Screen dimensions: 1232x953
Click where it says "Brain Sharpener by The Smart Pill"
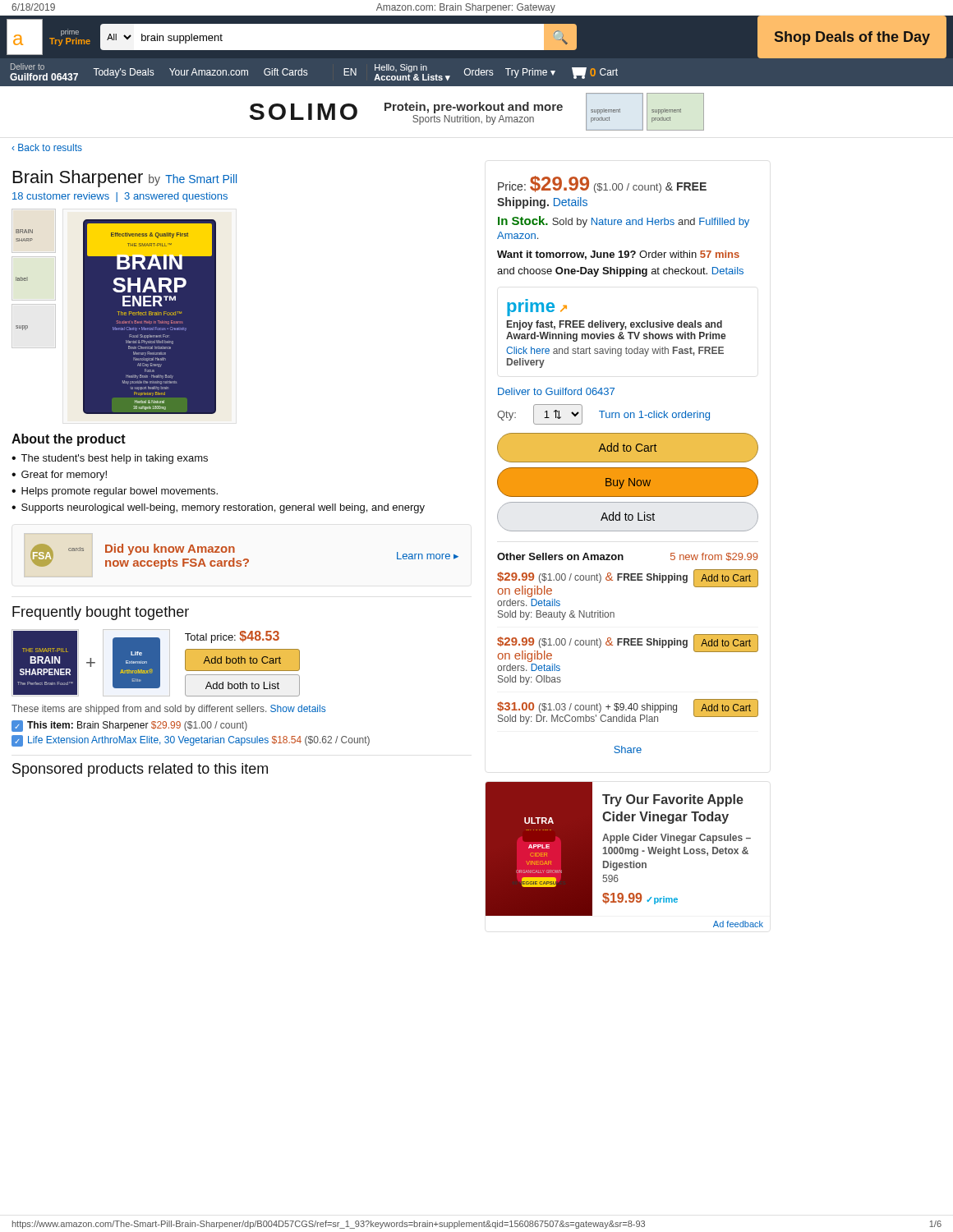125,177
